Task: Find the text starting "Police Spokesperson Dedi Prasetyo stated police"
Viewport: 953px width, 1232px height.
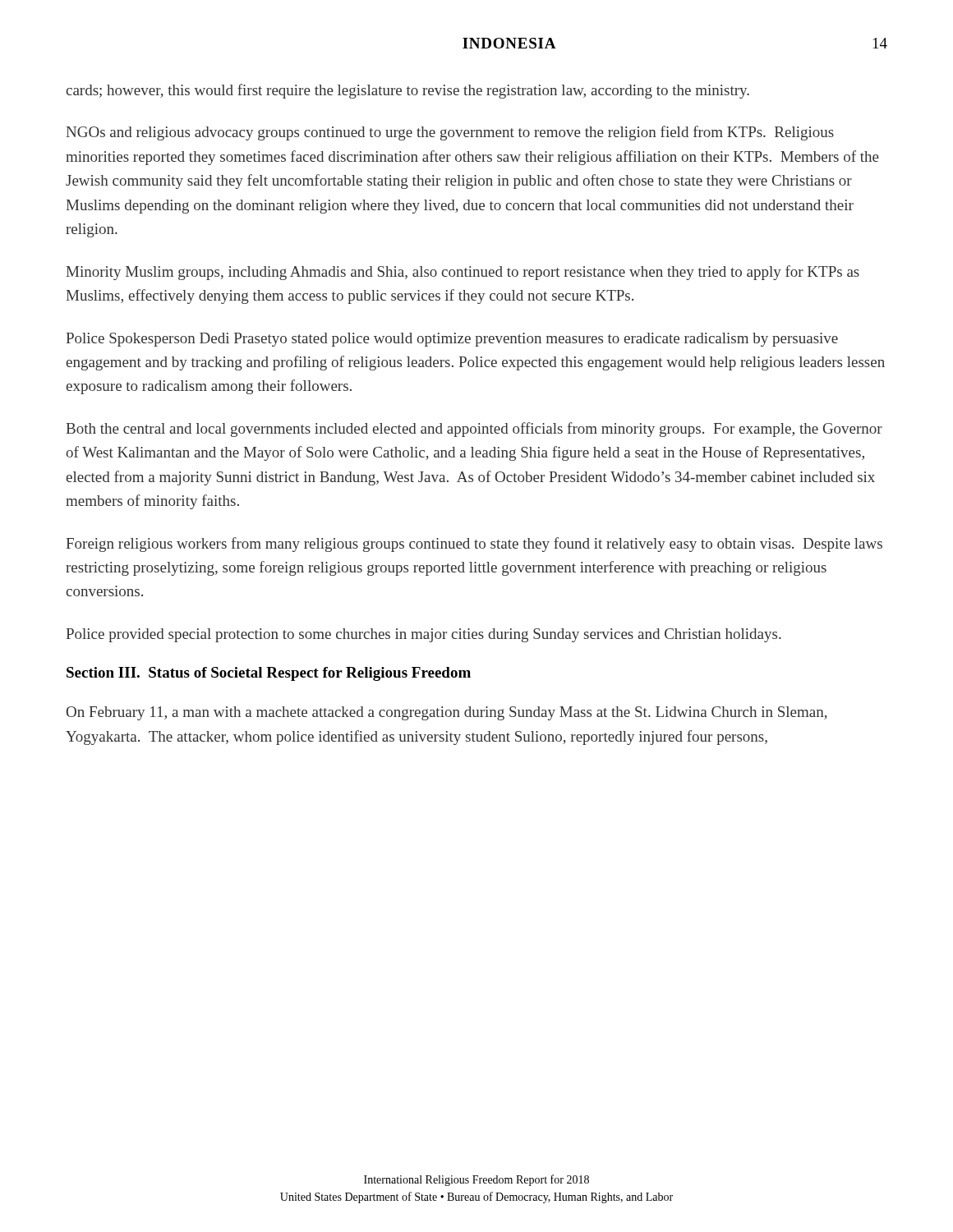Action: [x=475, y=362]
